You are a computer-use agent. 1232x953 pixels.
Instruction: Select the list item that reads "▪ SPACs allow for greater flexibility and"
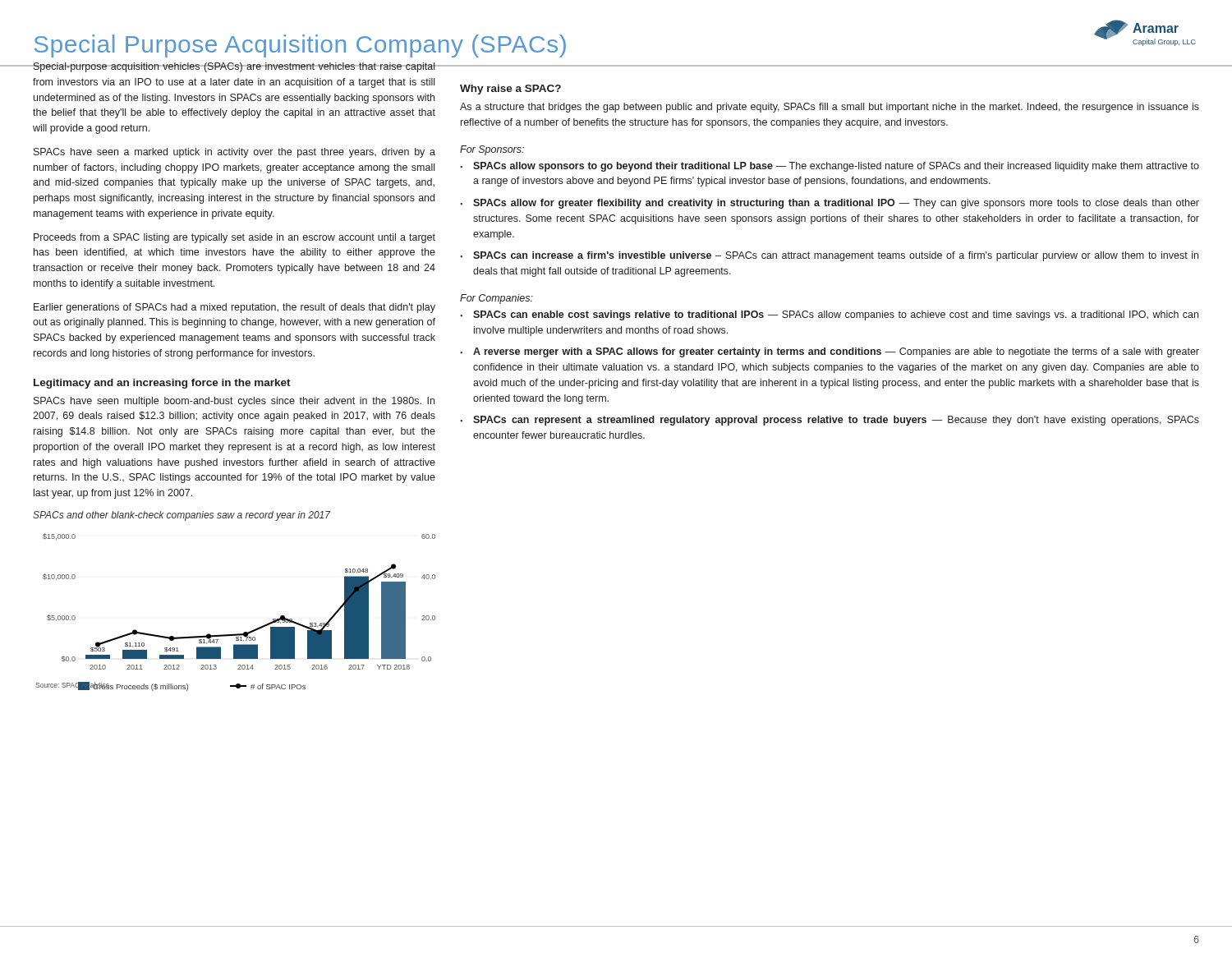830,219
